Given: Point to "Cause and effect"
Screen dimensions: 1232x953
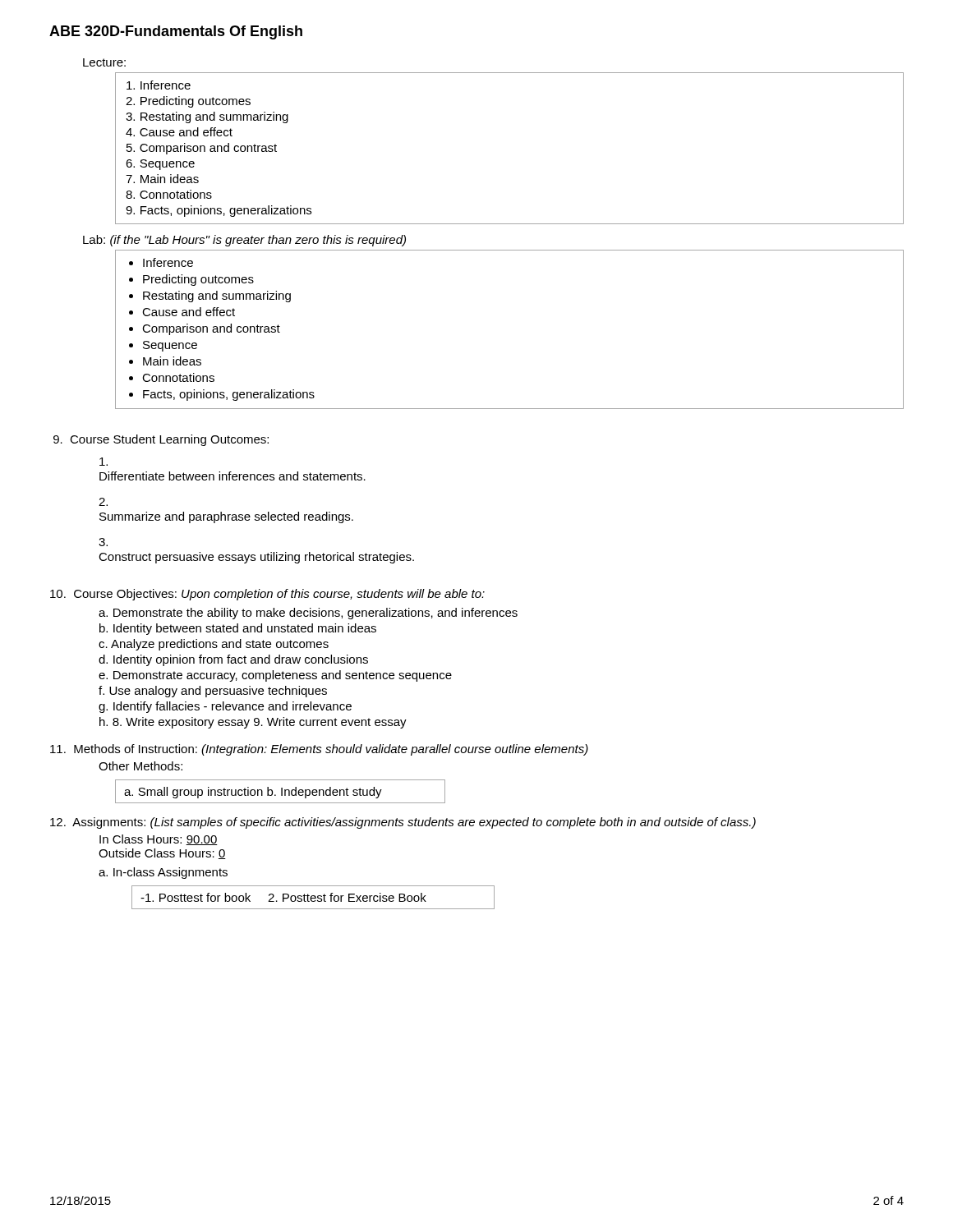Looking at the screenshot, I should click(189, 312).
